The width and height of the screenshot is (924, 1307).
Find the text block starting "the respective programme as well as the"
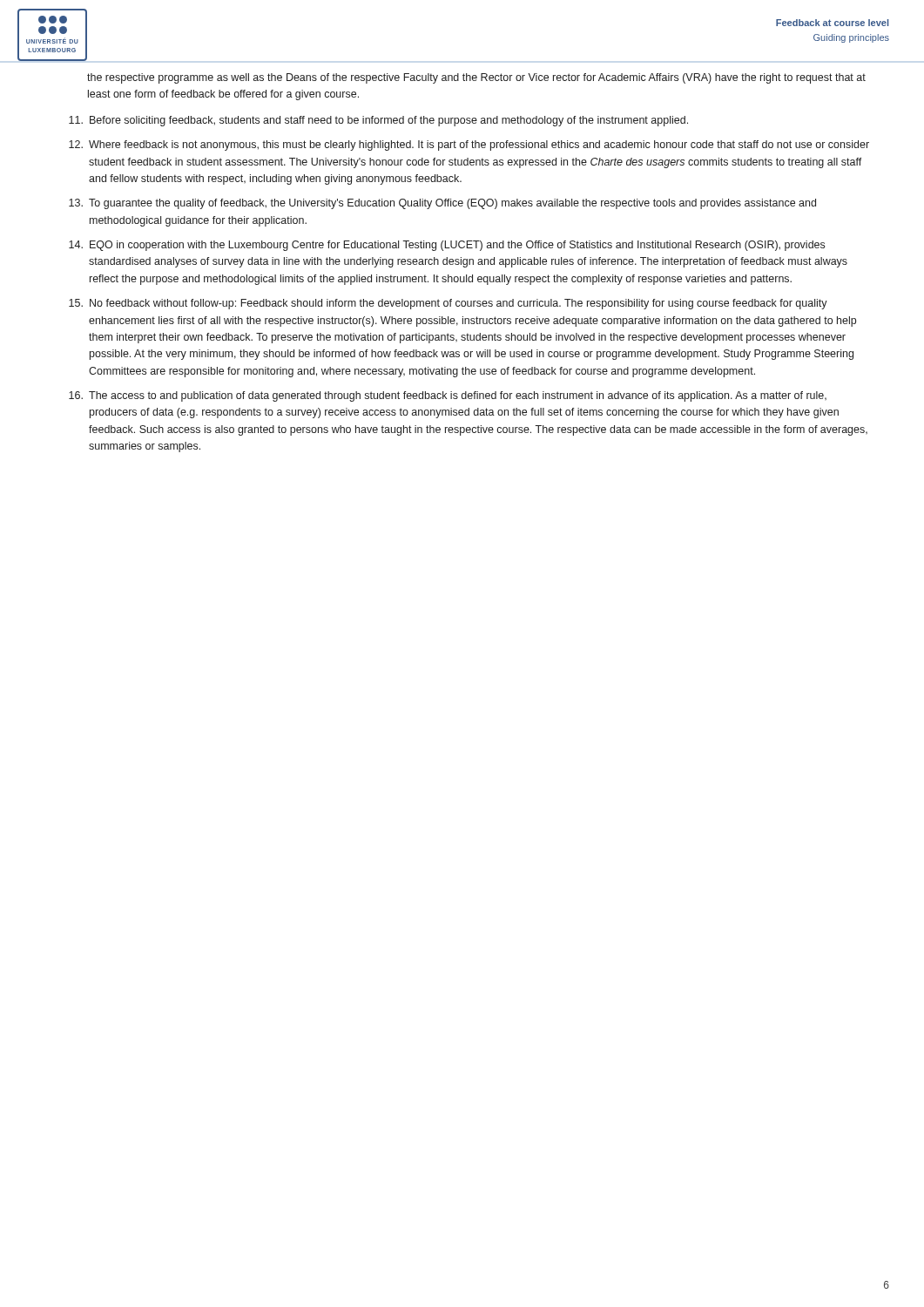tap(476, 86)
